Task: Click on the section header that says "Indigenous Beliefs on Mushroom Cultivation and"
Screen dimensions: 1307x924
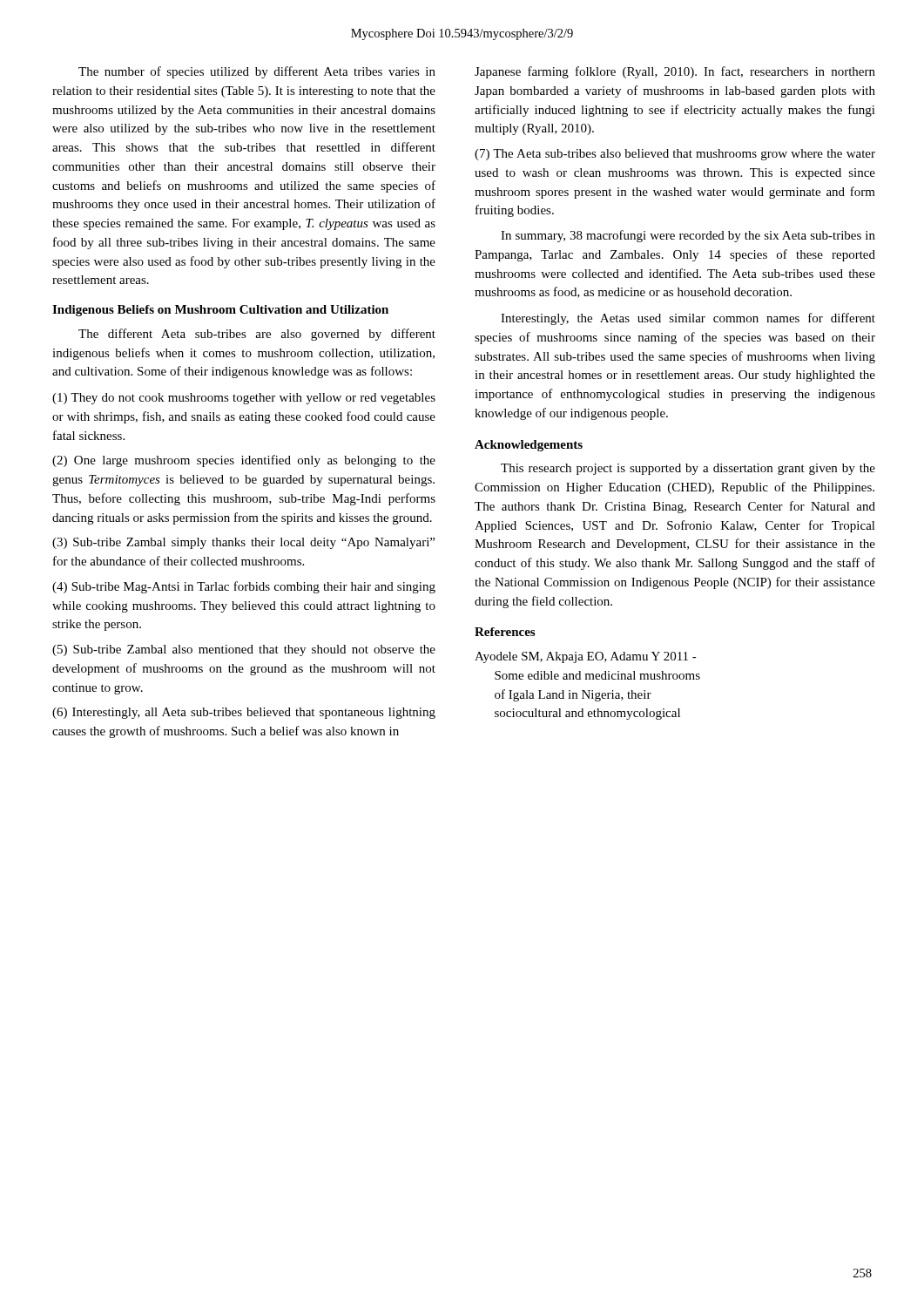Action: coord(221,309)
